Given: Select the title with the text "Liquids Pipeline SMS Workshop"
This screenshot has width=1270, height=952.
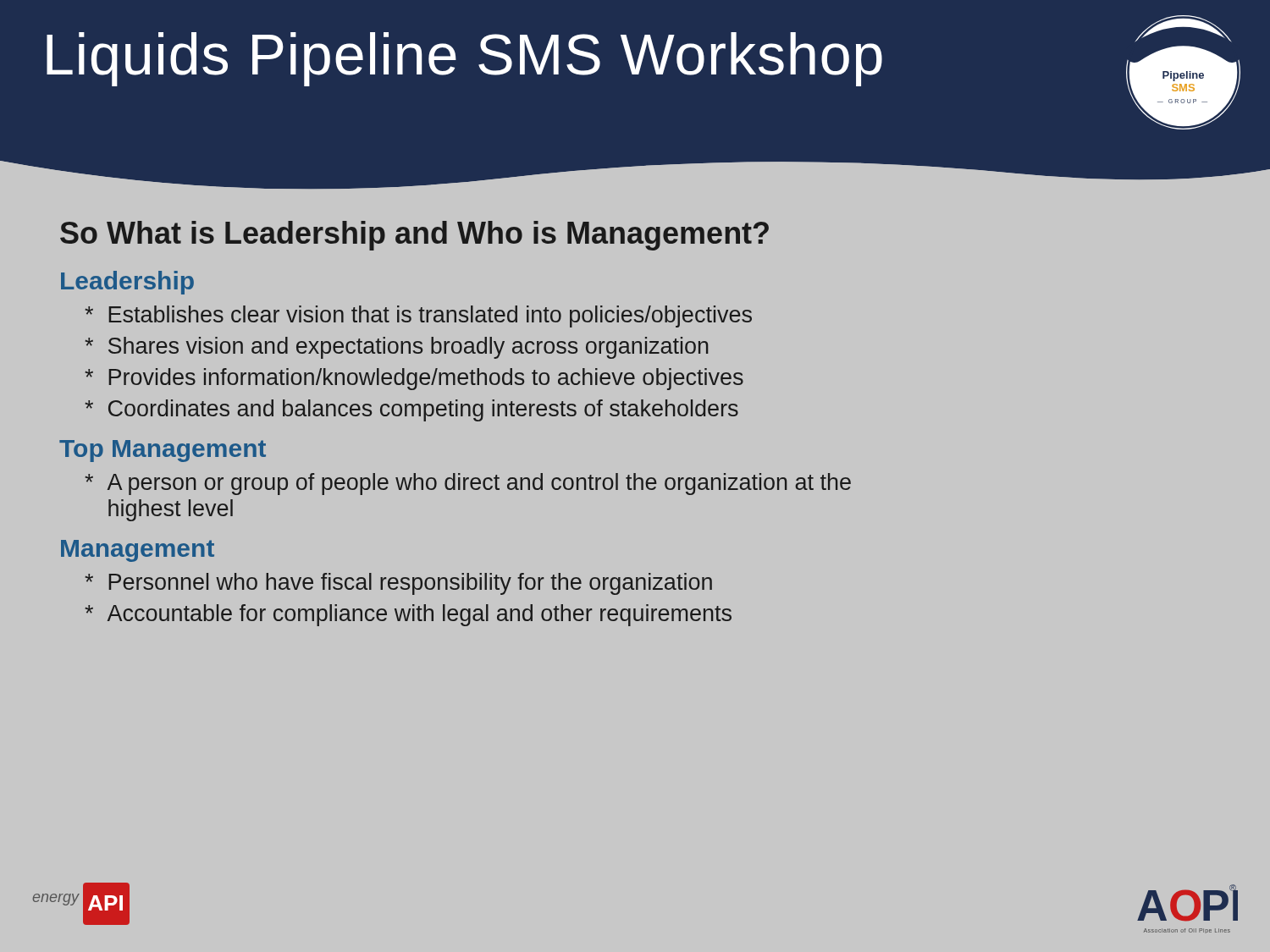Looking at the screenshot, I should pos(464,54).
